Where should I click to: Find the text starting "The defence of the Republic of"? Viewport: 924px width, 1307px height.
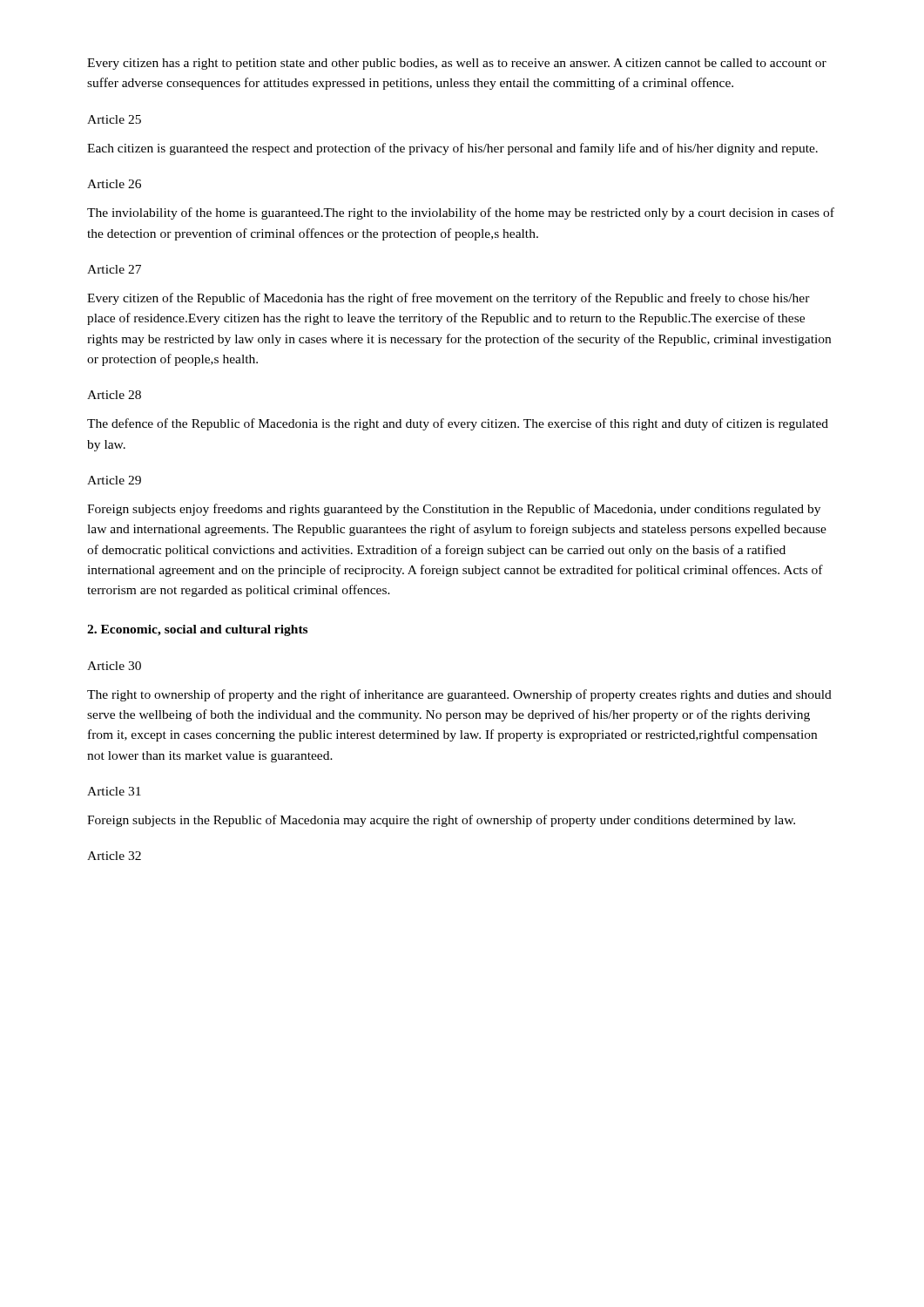458,433
